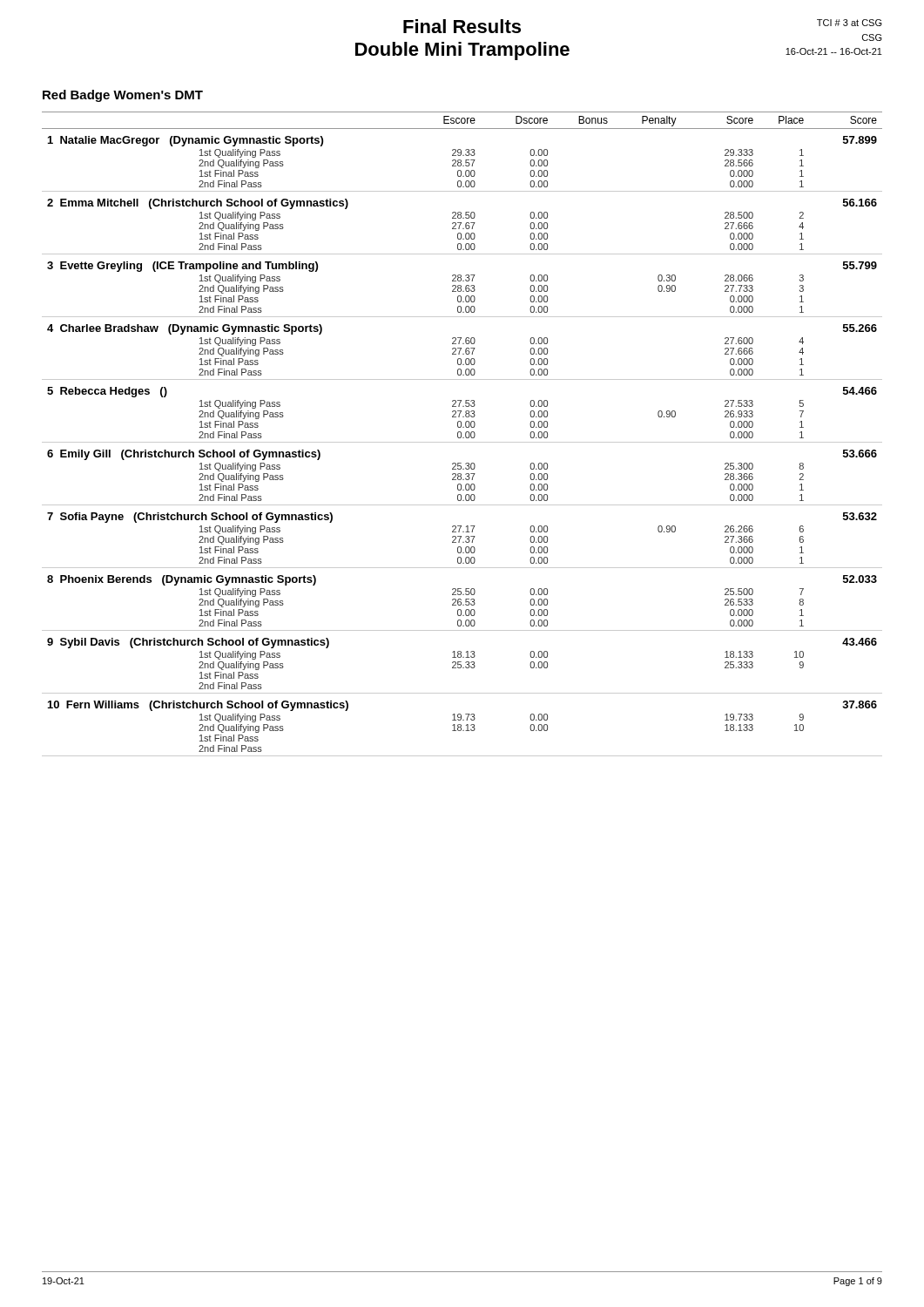Locate the section header
Screen dimensions: 1307x924
coord(122,95)
